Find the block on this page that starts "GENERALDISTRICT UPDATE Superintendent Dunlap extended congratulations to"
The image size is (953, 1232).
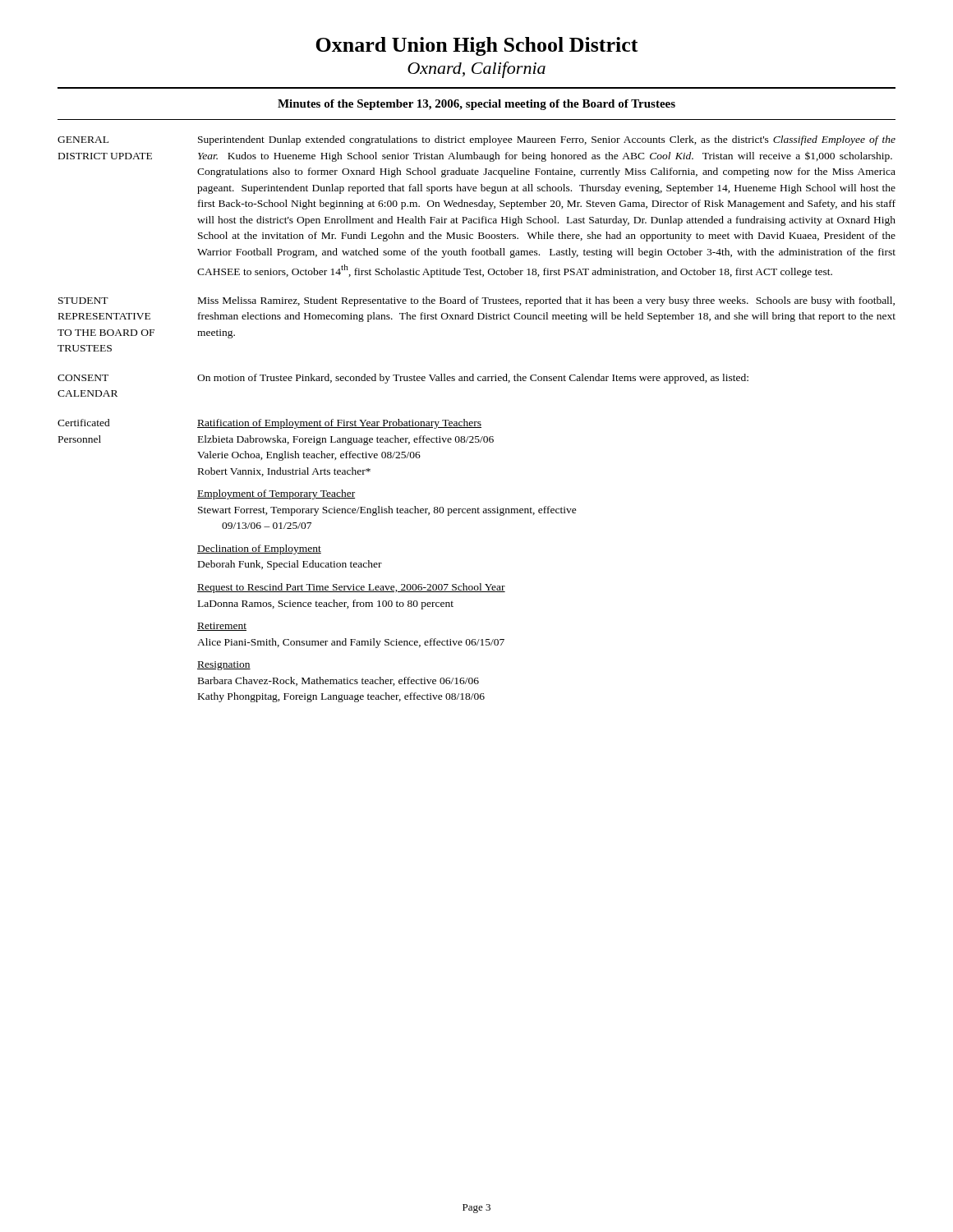click(476, 205)
